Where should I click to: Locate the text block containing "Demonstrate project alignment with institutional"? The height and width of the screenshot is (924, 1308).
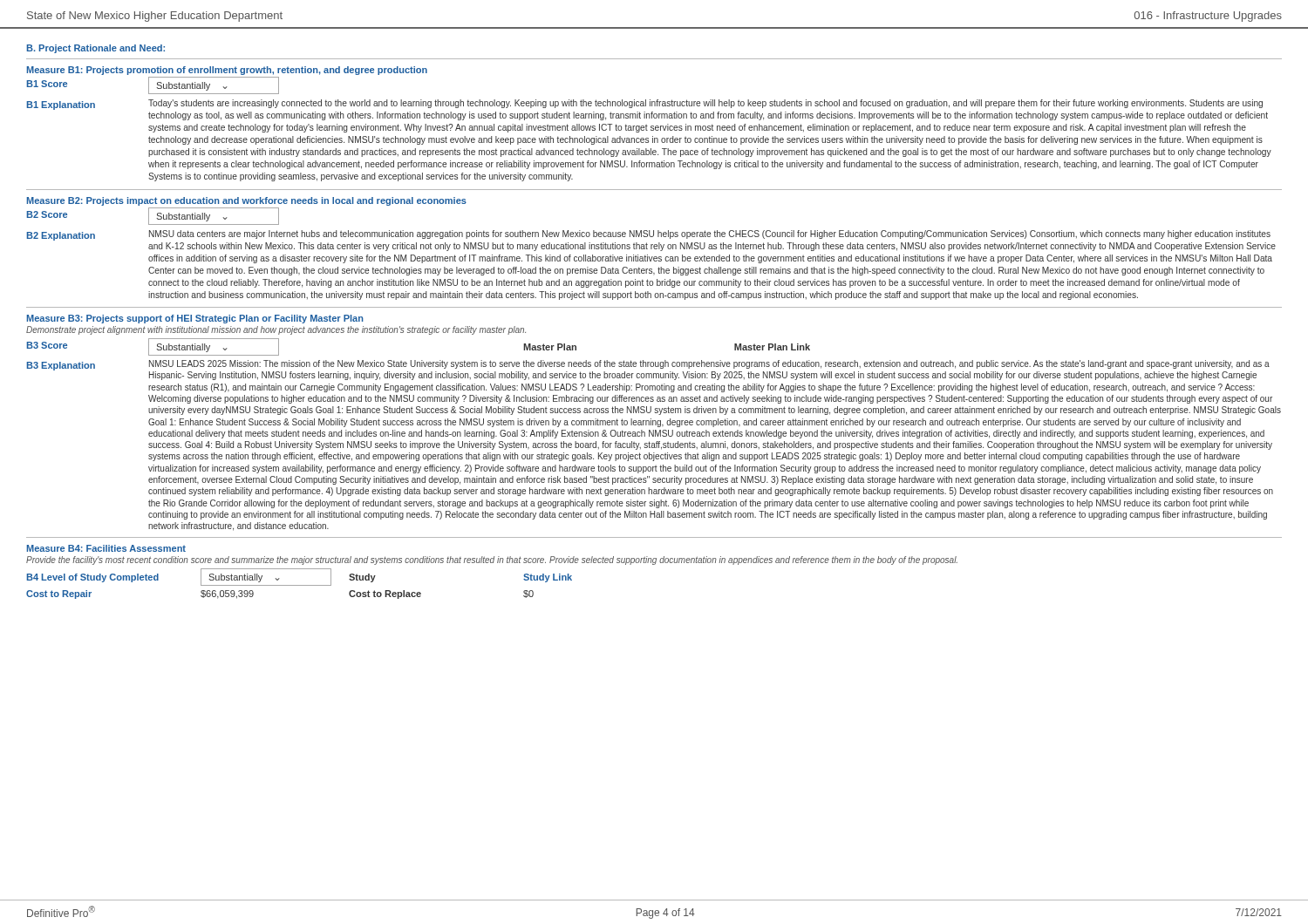pyautogui.click(x=277, y=330)
